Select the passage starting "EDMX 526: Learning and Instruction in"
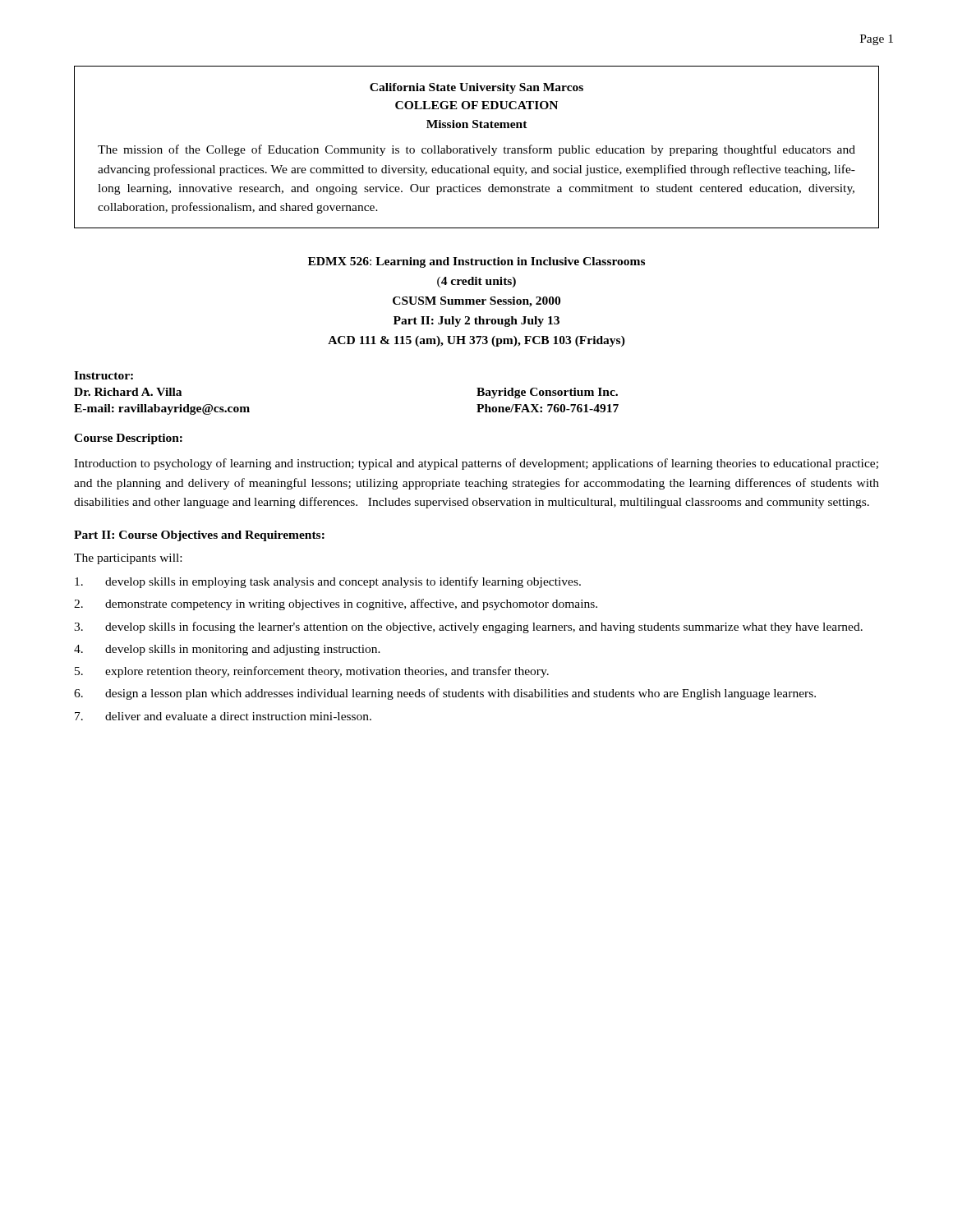The image size is (953, 1232). [476, 301]
